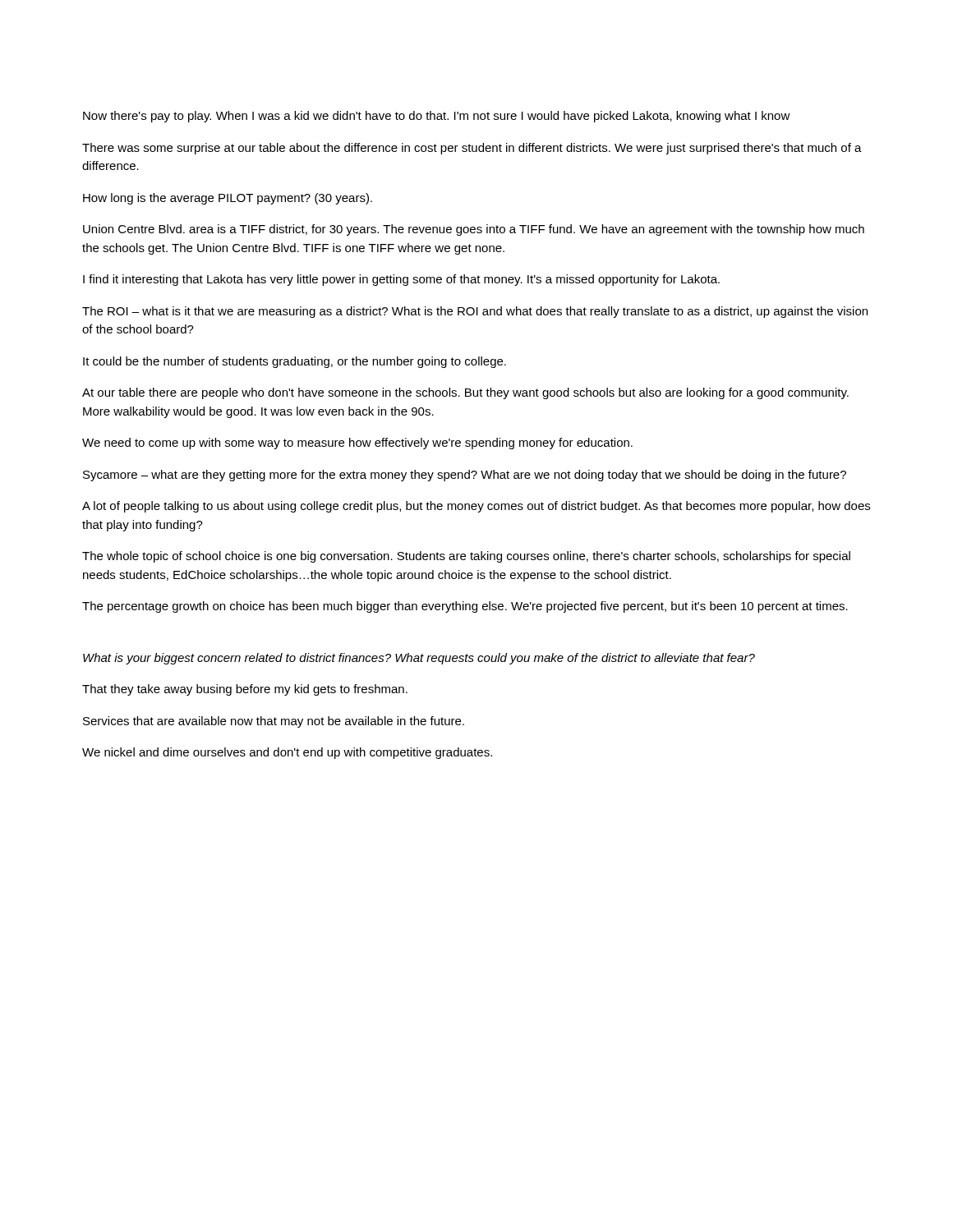Screen dimensions: 1232x953
Task: Locate the text block that says "At our table there are"
Action: [466, 401]
